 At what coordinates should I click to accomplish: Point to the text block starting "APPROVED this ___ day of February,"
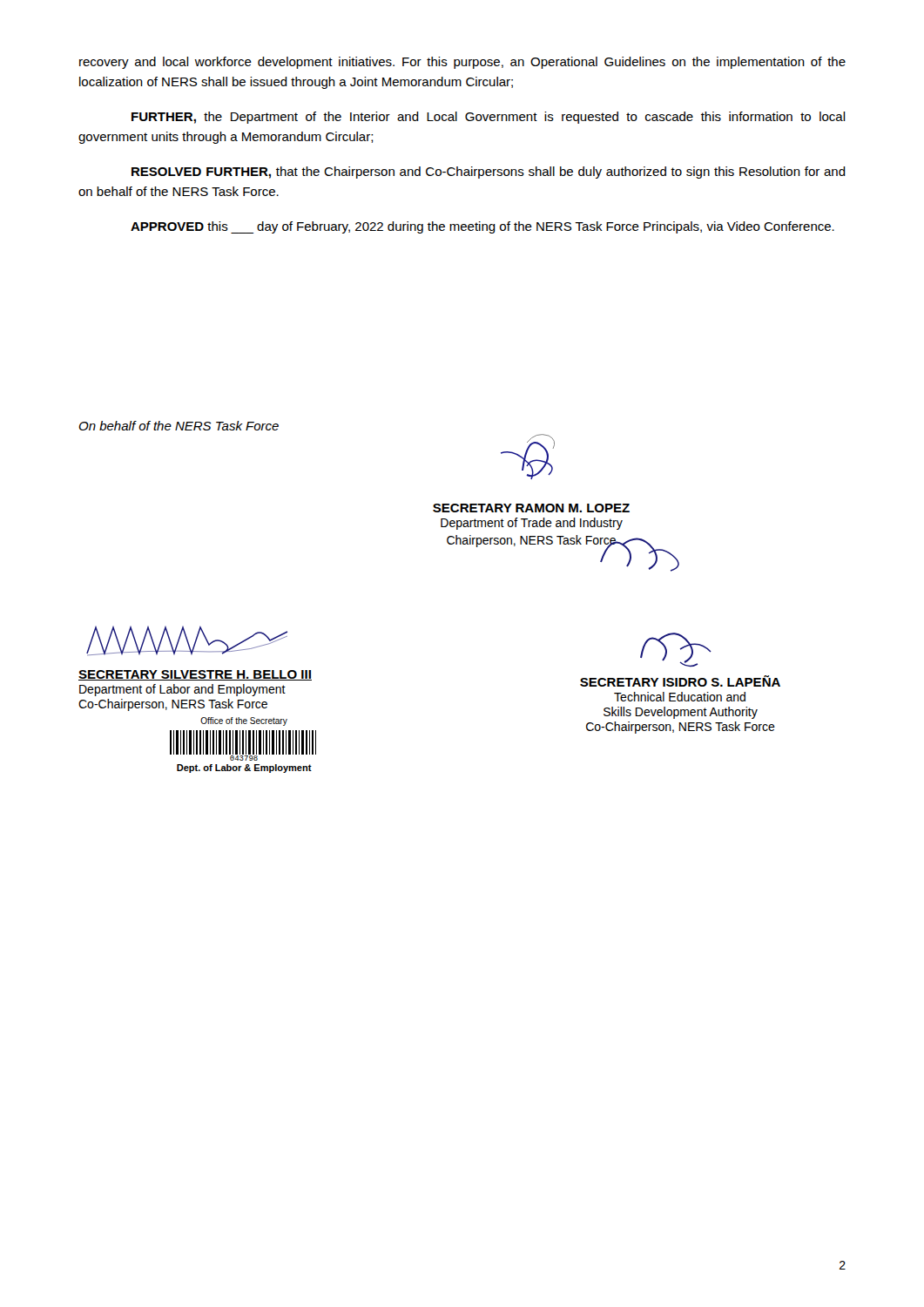[483, 226]
